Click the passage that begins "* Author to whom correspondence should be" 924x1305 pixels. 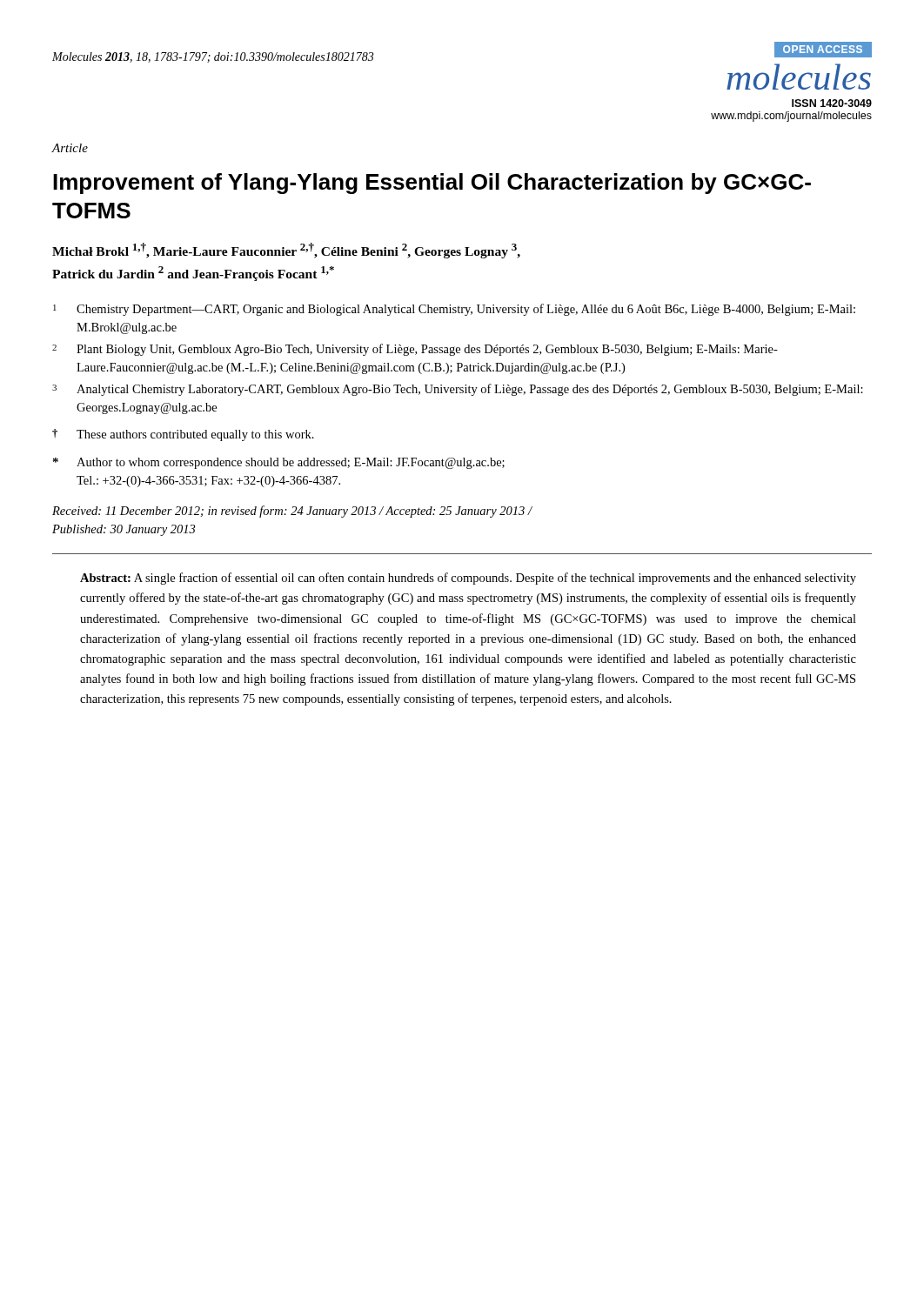coord(462,471)
